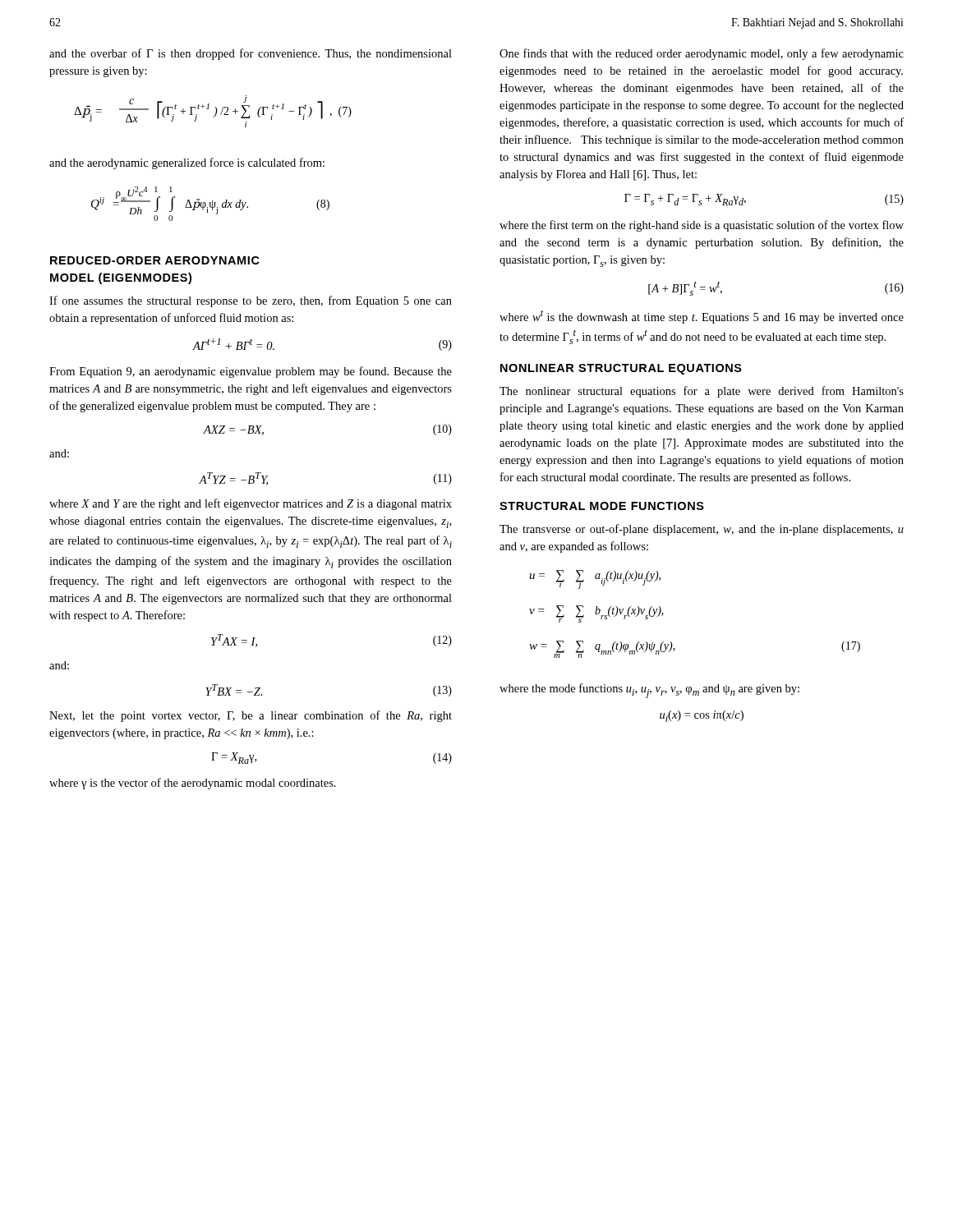The image size is (953, 1232).
Task: Navigate to the text starting "From Equation 9, an aerodynamic"
Action: tap(251, 389)
